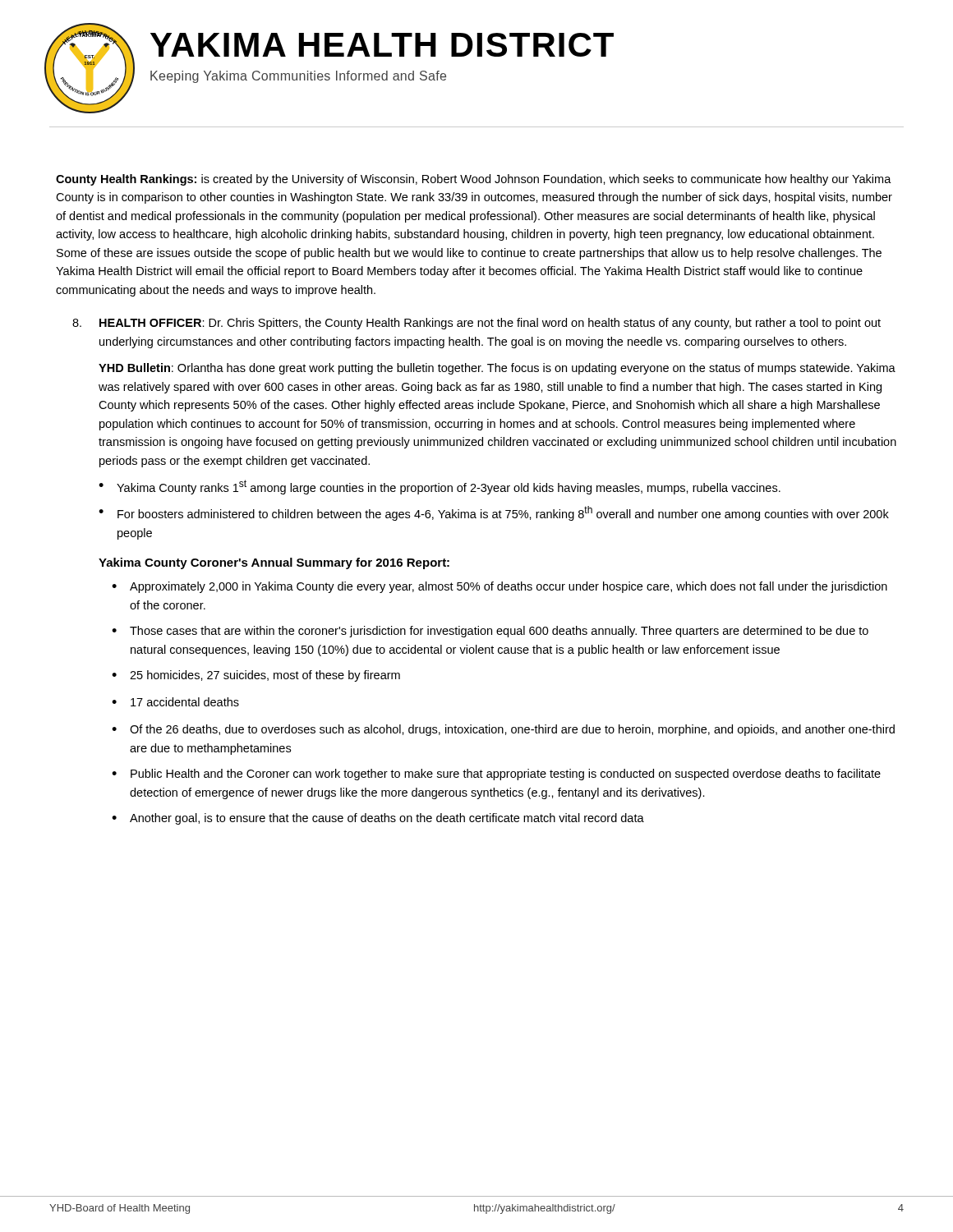Find the list item that reads "• Those cases that are within"
Viewport: 953px width, 1232px height.
tap(504, 640)
